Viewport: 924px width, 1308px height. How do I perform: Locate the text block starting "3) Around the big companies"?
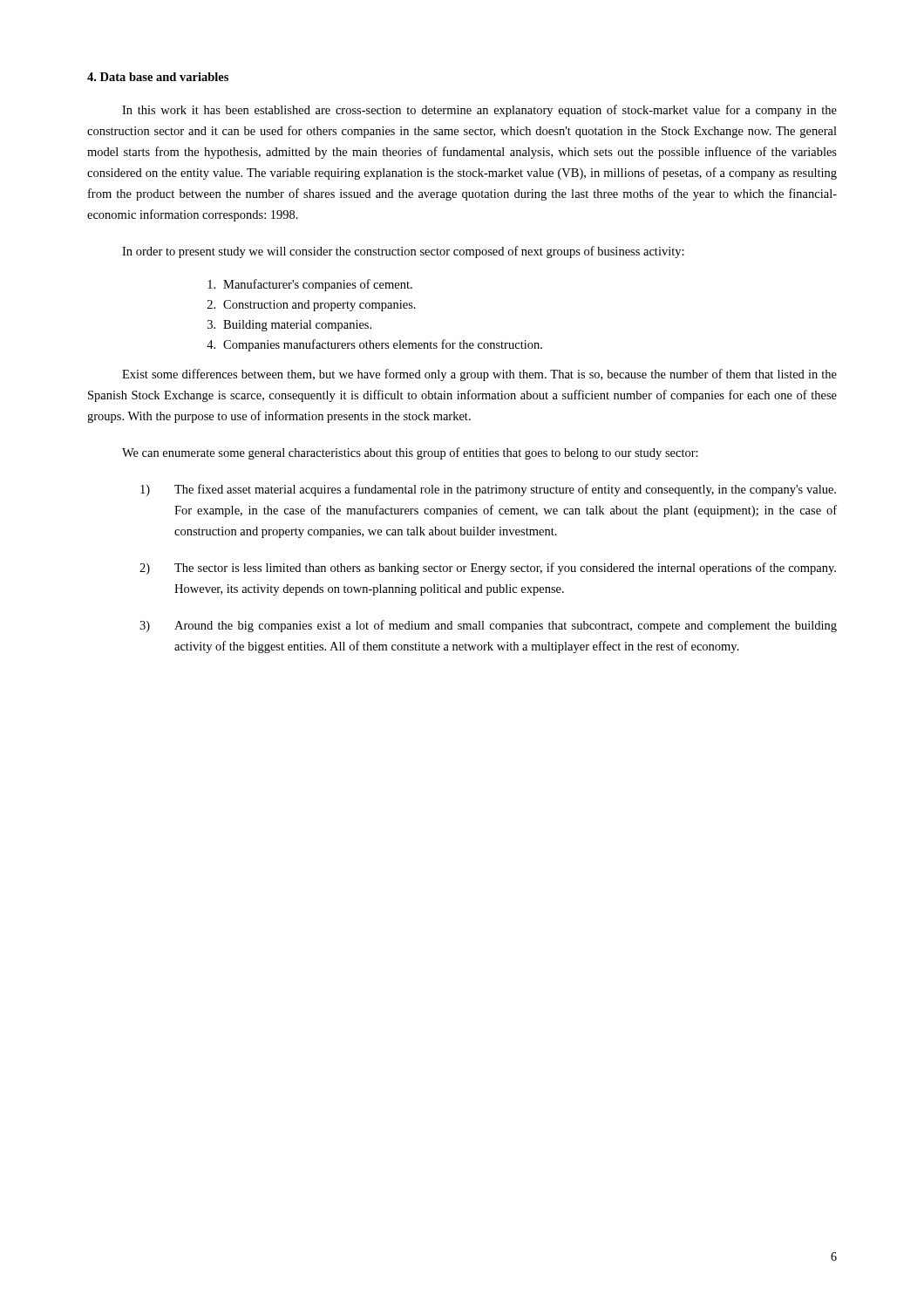click(488, 636)
